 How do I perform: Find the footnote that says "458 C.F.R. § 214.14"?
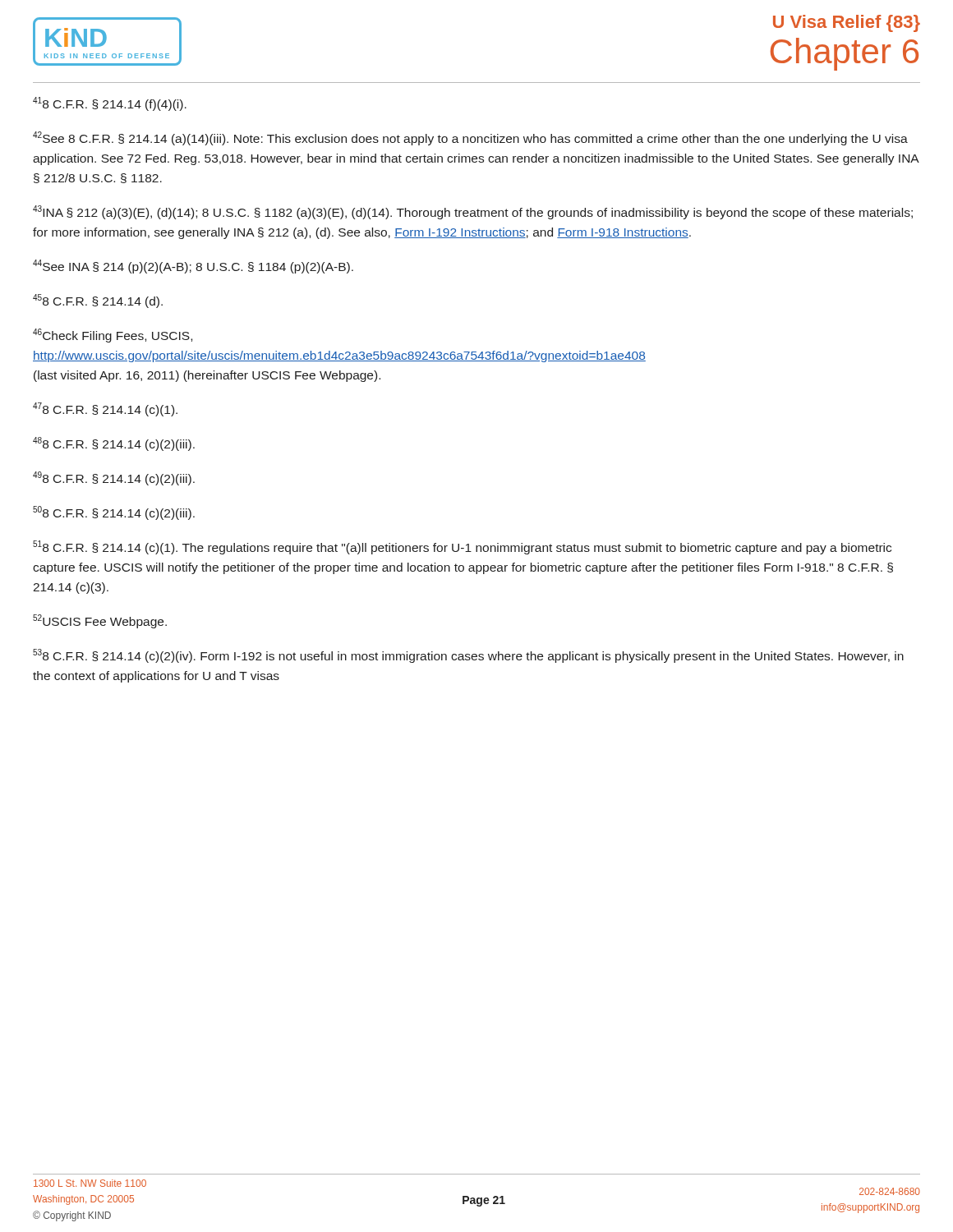(98, 301)
